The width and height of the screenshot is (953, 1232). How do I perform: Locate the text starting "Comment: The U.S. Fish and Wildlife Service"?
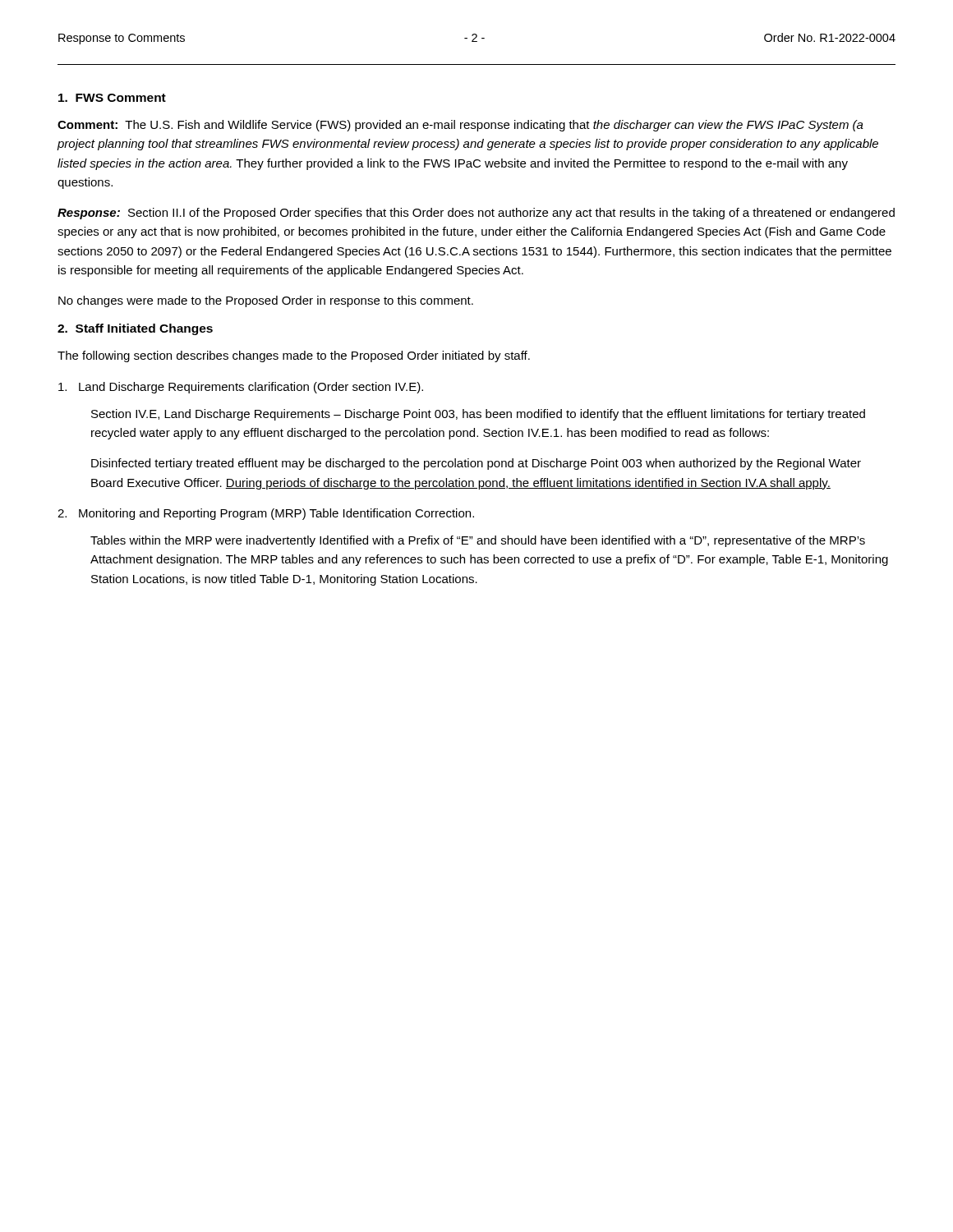(468, 153)
